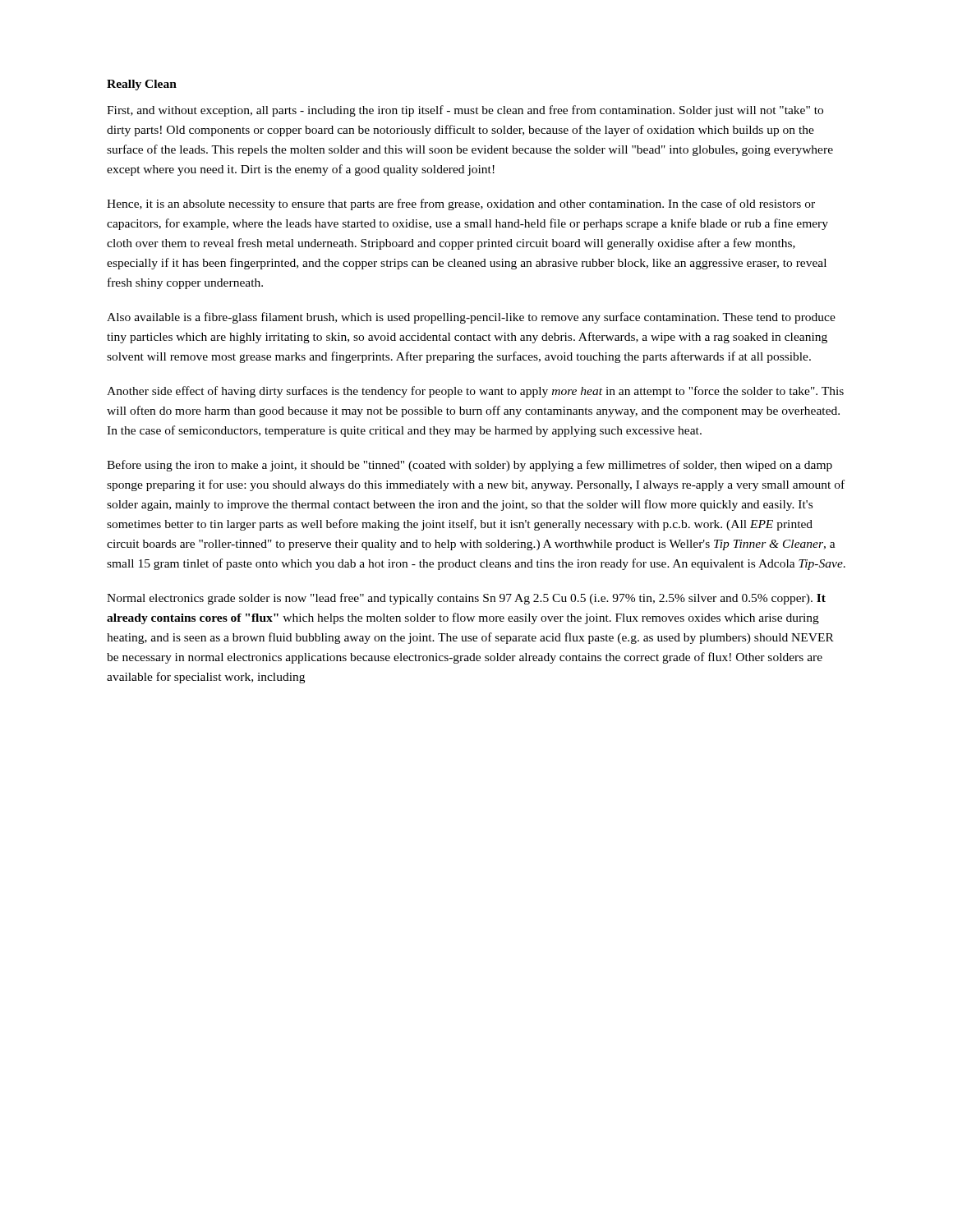Point to the text starting "Really Clean"
This screenshot has width=953, height=1232.
pos(142,83)
